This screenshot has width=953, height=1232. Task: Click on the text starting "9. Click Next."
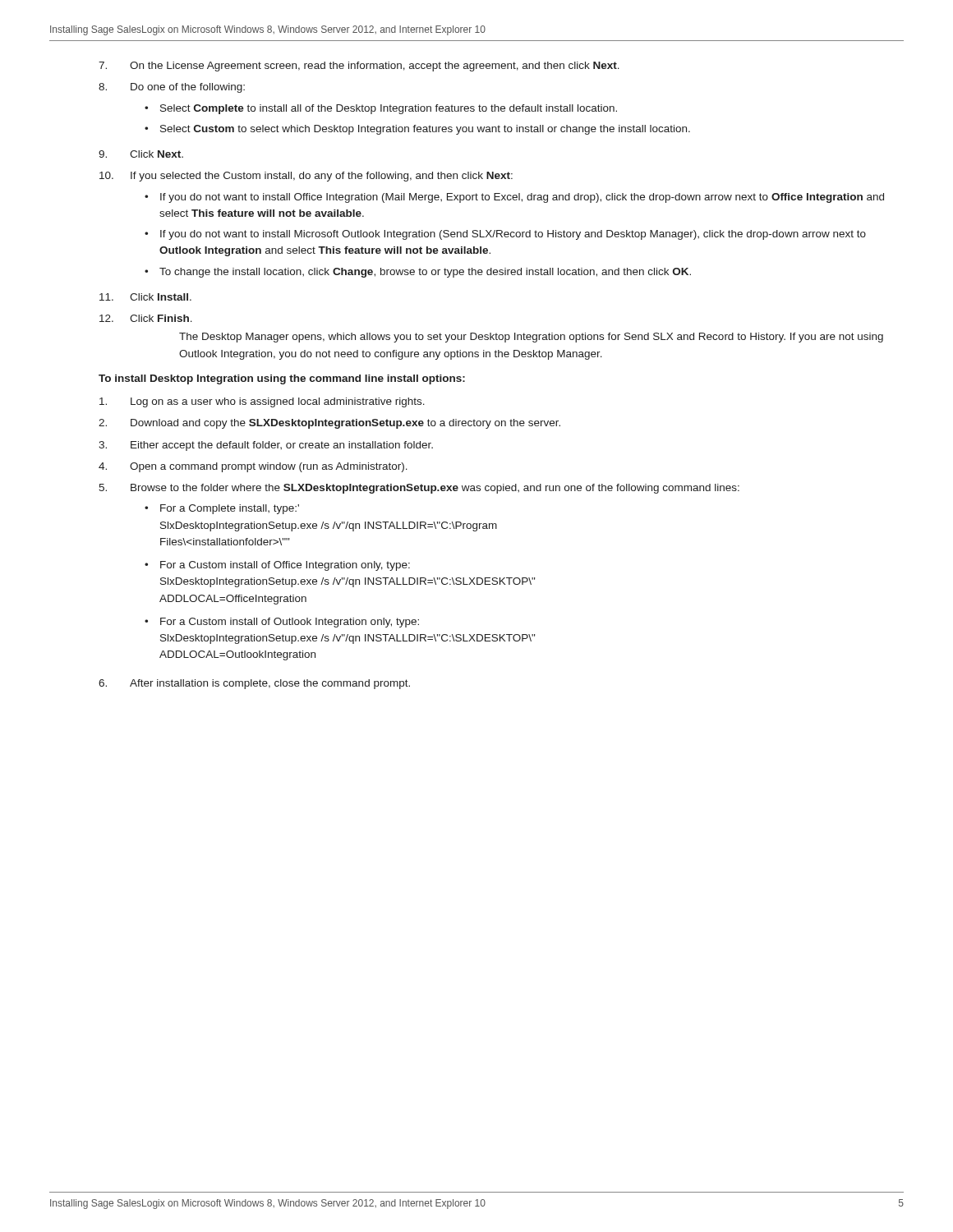(141, 154)
